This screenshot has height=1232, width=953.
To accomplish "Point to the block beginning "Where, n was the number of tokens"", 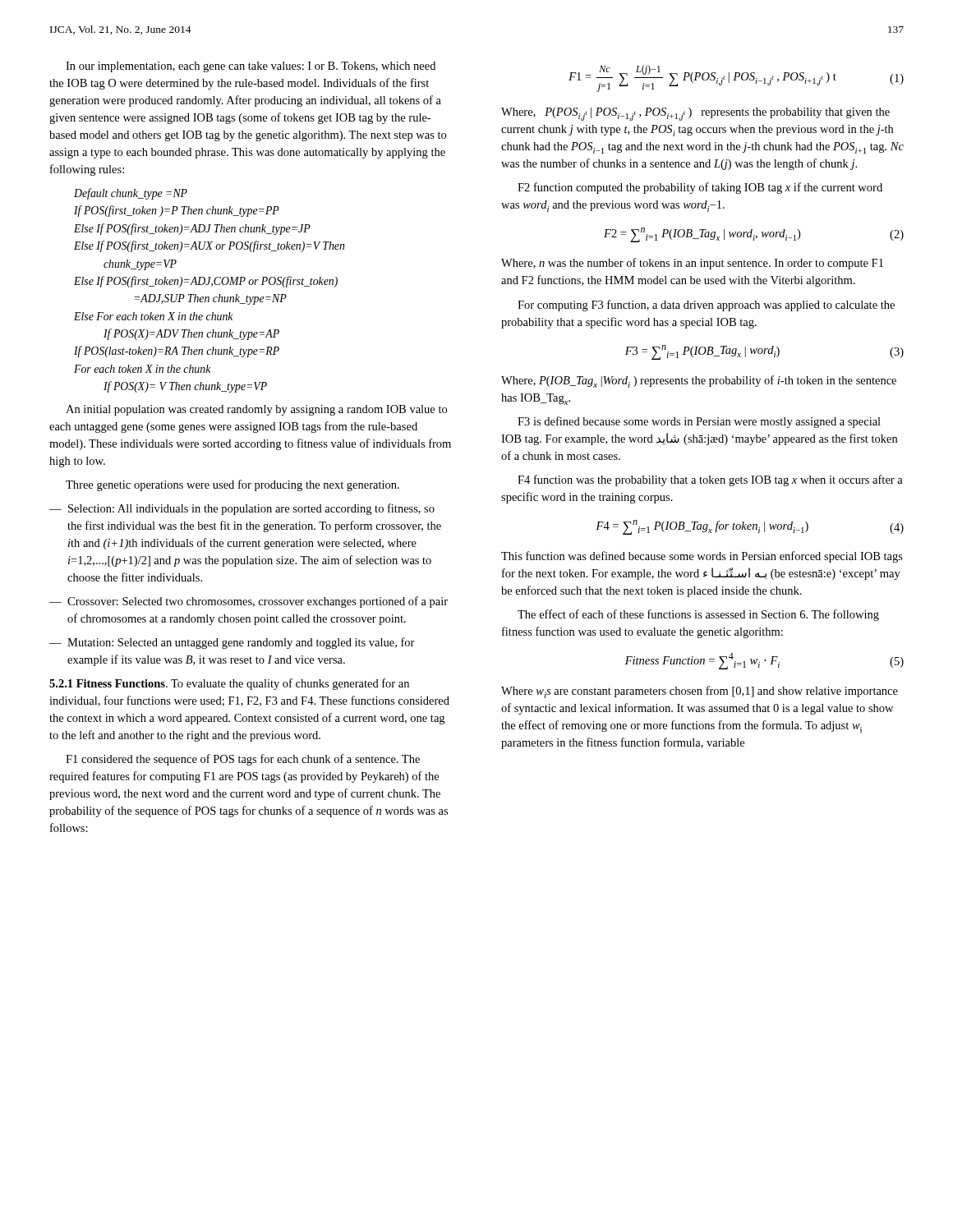I will point(702,272).
